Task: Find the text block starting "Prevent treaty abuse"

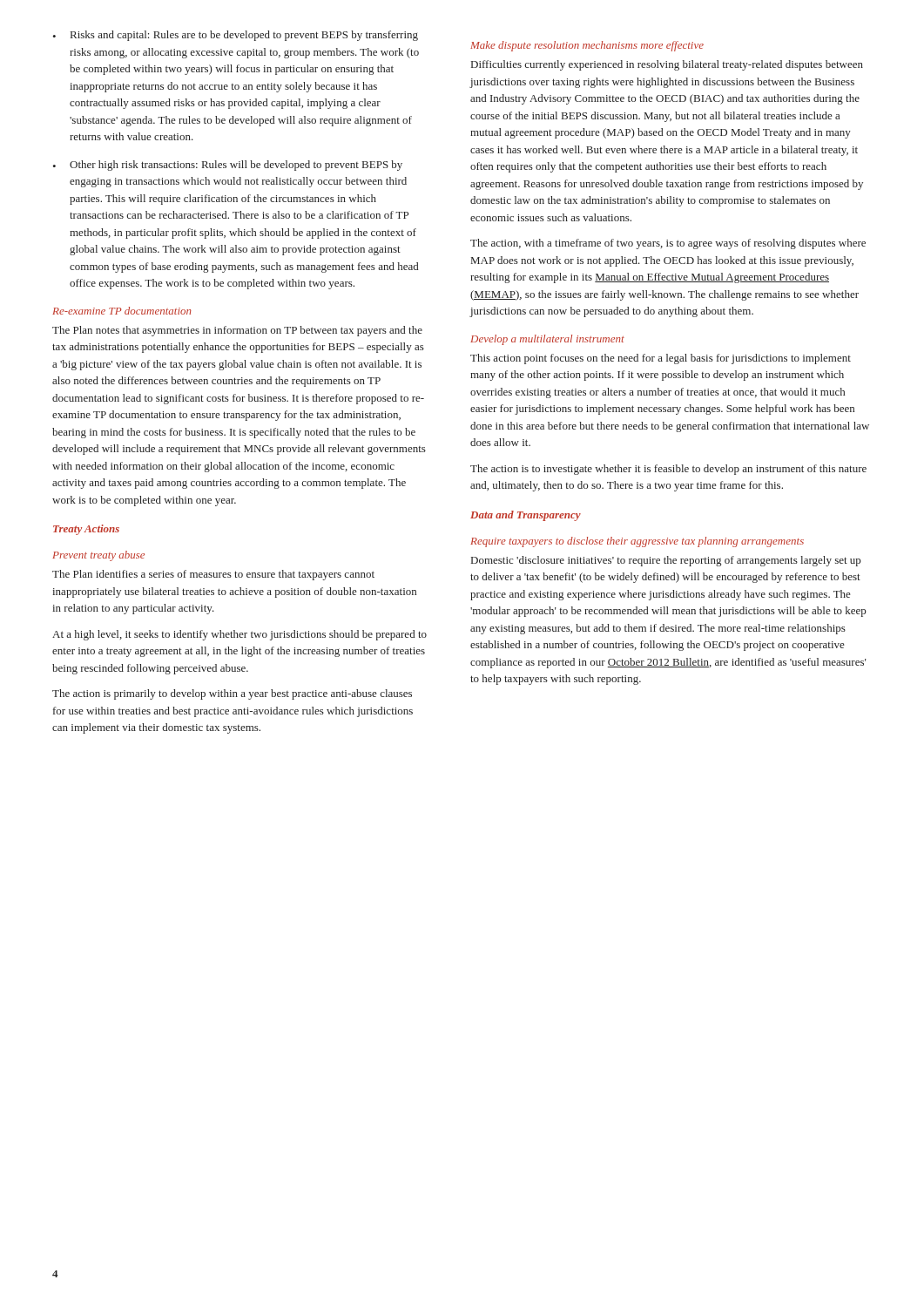Action: 99,555
